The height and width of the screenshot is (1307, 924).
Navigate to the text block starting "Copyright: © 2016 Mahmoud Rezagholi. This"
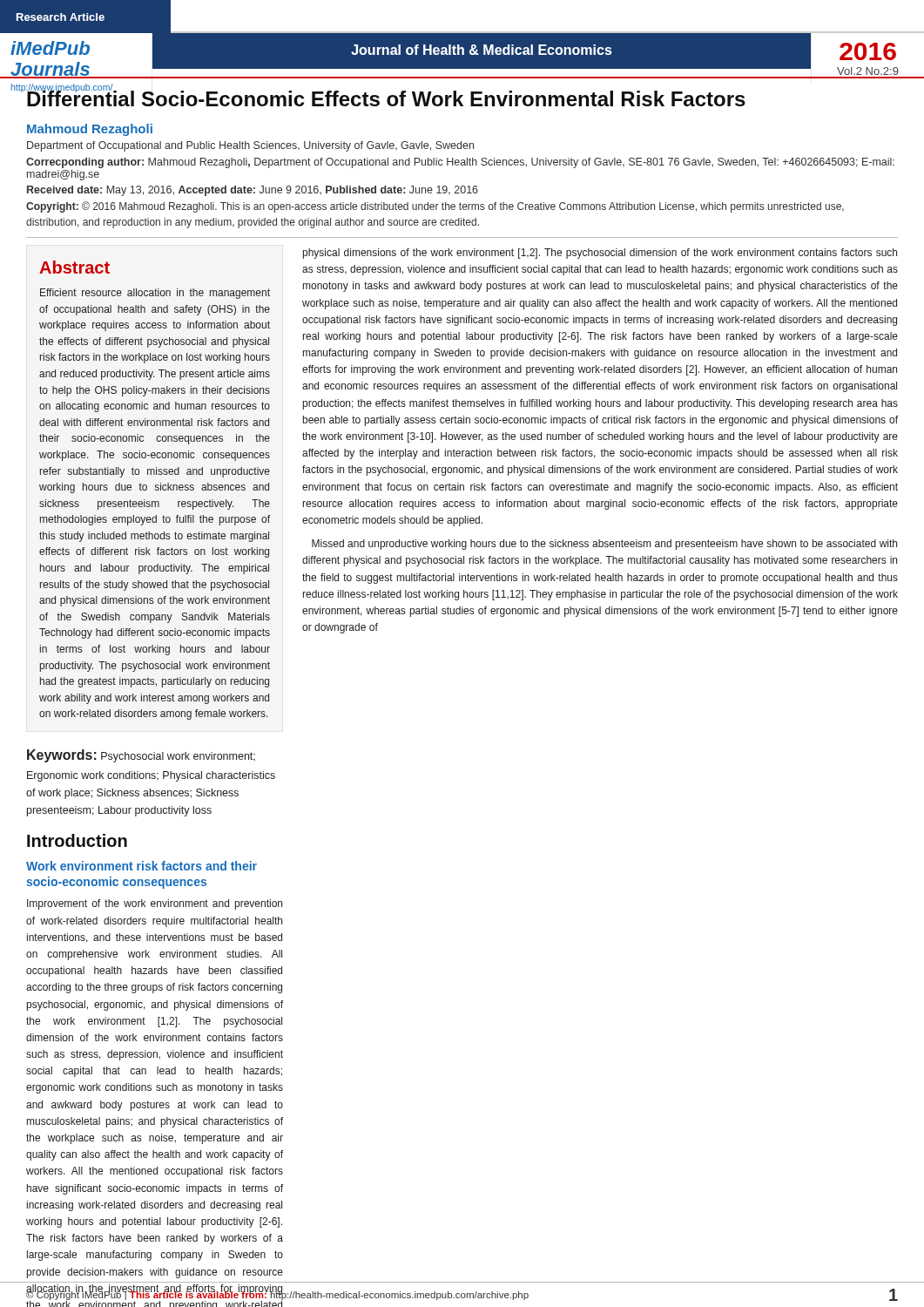435,214
